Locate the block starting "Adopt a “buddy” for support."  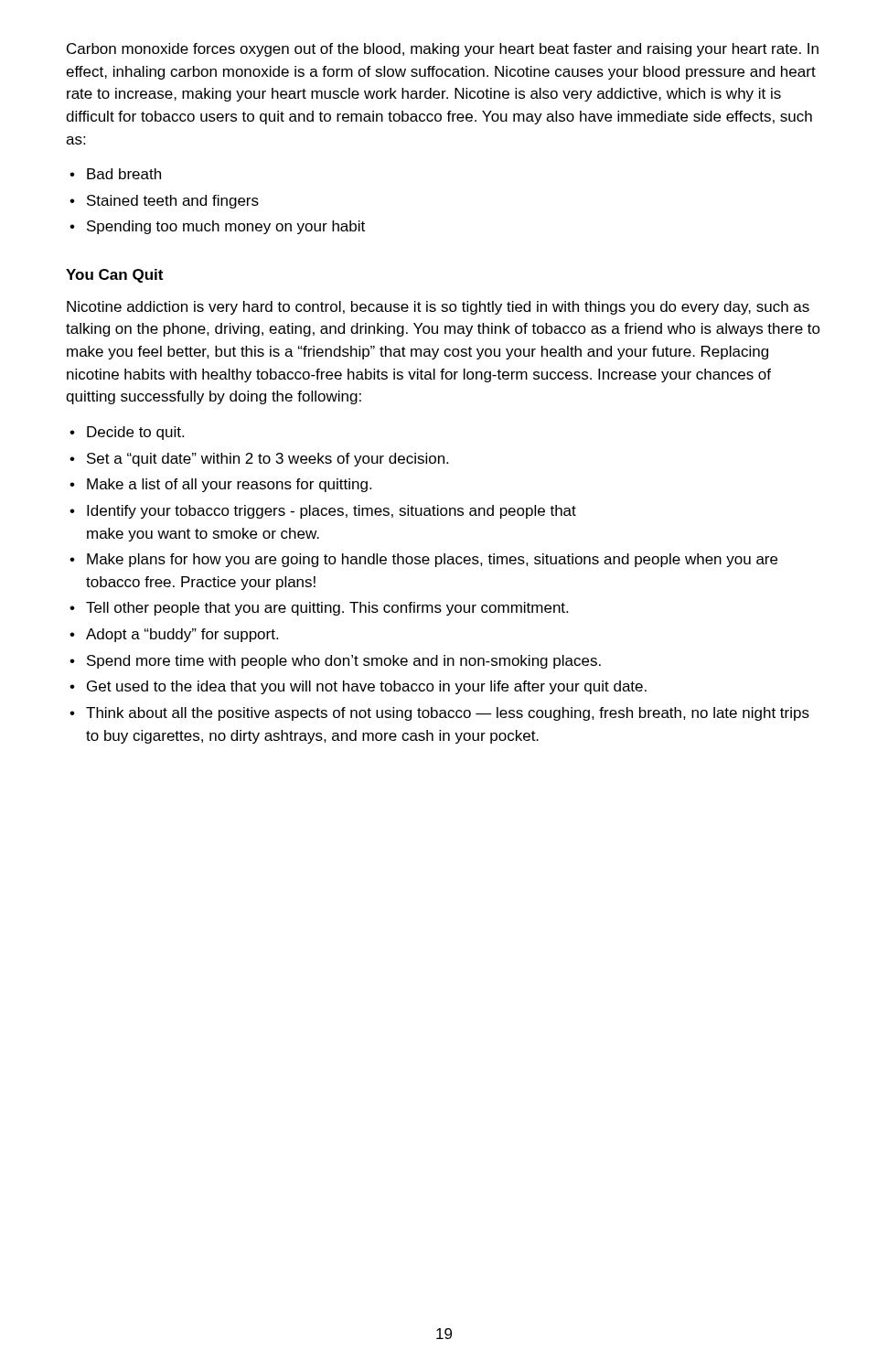point(183,634)
